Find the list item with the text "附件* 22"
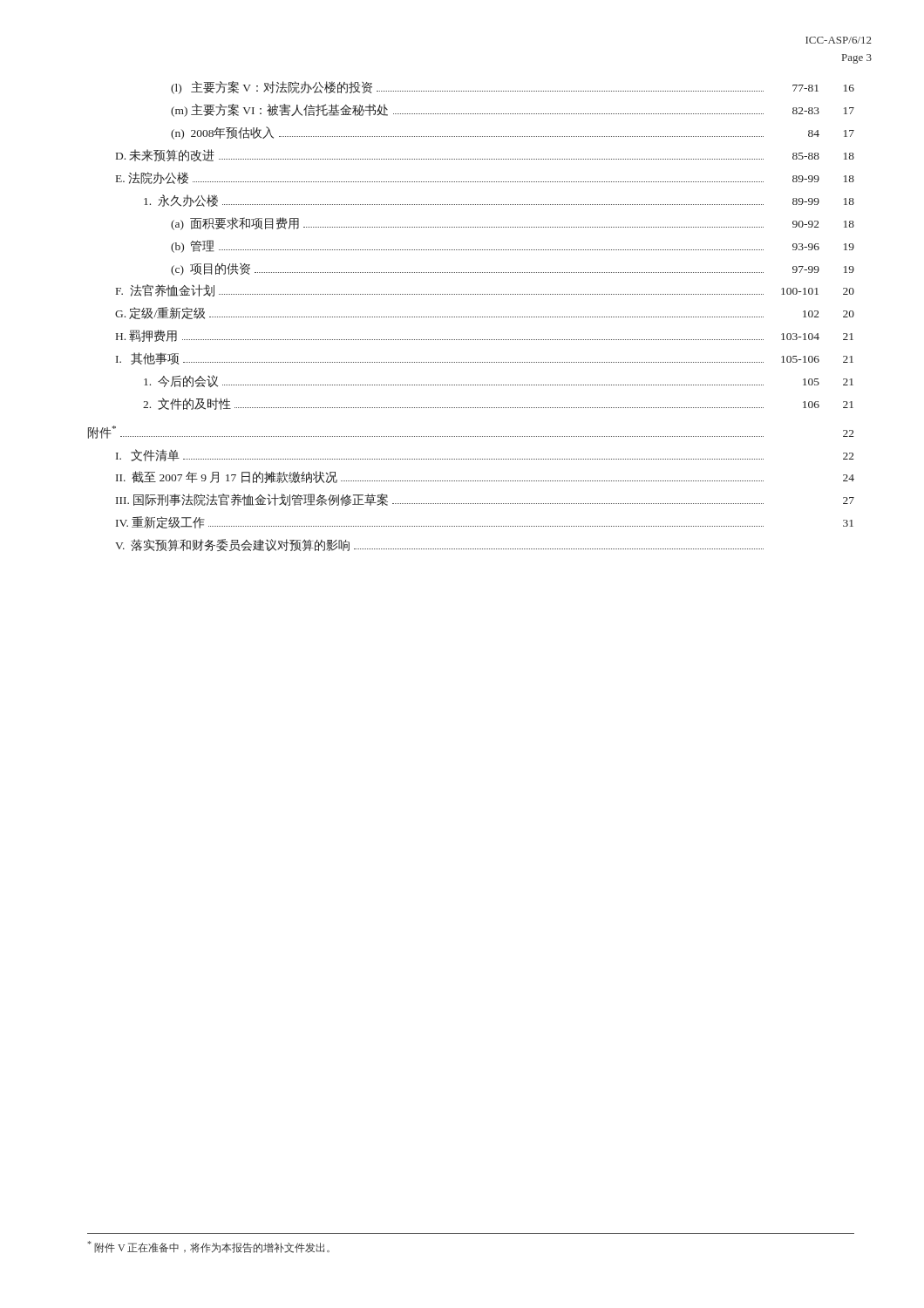 tap(471, 432)
